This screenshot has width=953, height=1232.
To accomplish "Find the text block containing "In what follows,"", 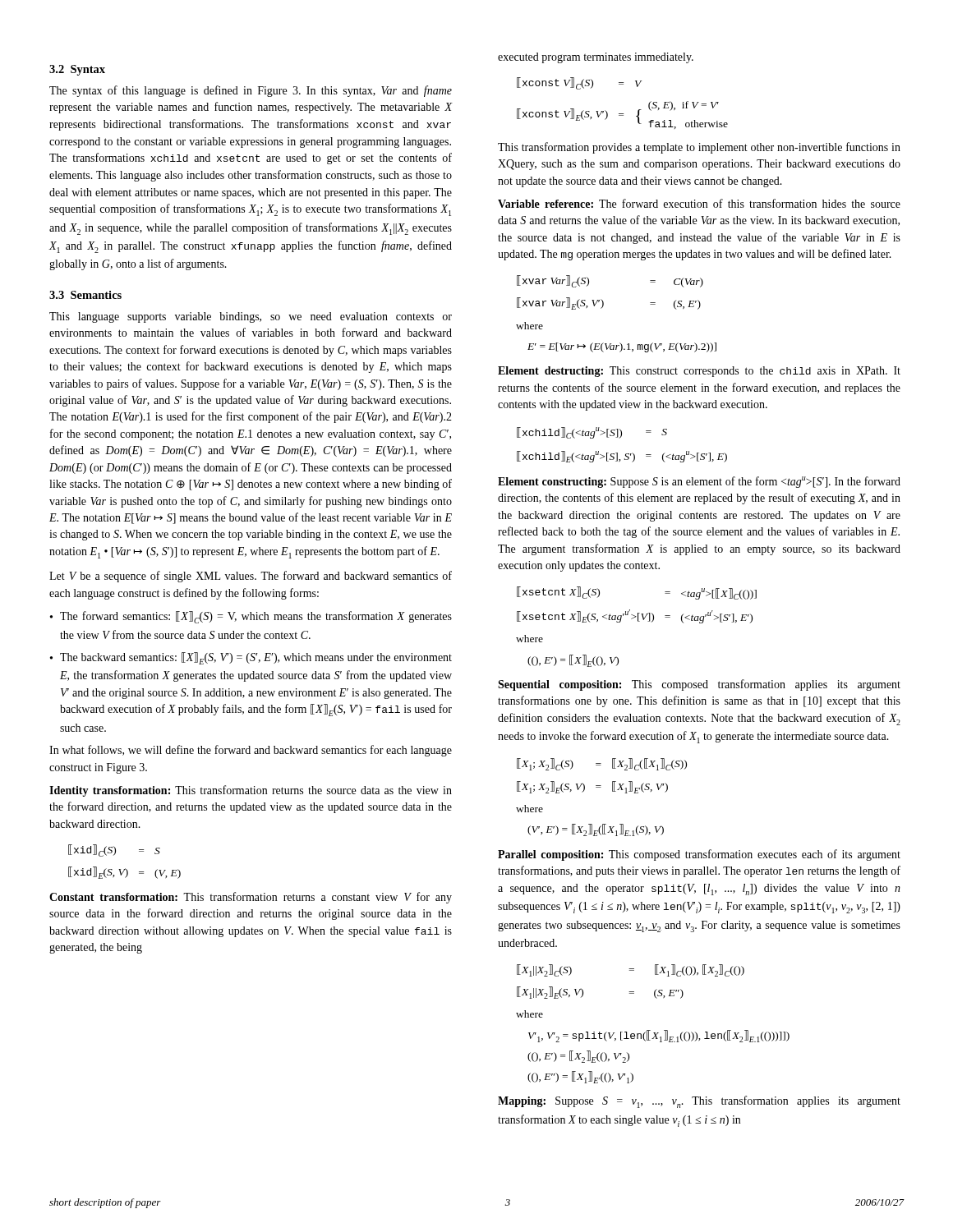I will (251, 759).
